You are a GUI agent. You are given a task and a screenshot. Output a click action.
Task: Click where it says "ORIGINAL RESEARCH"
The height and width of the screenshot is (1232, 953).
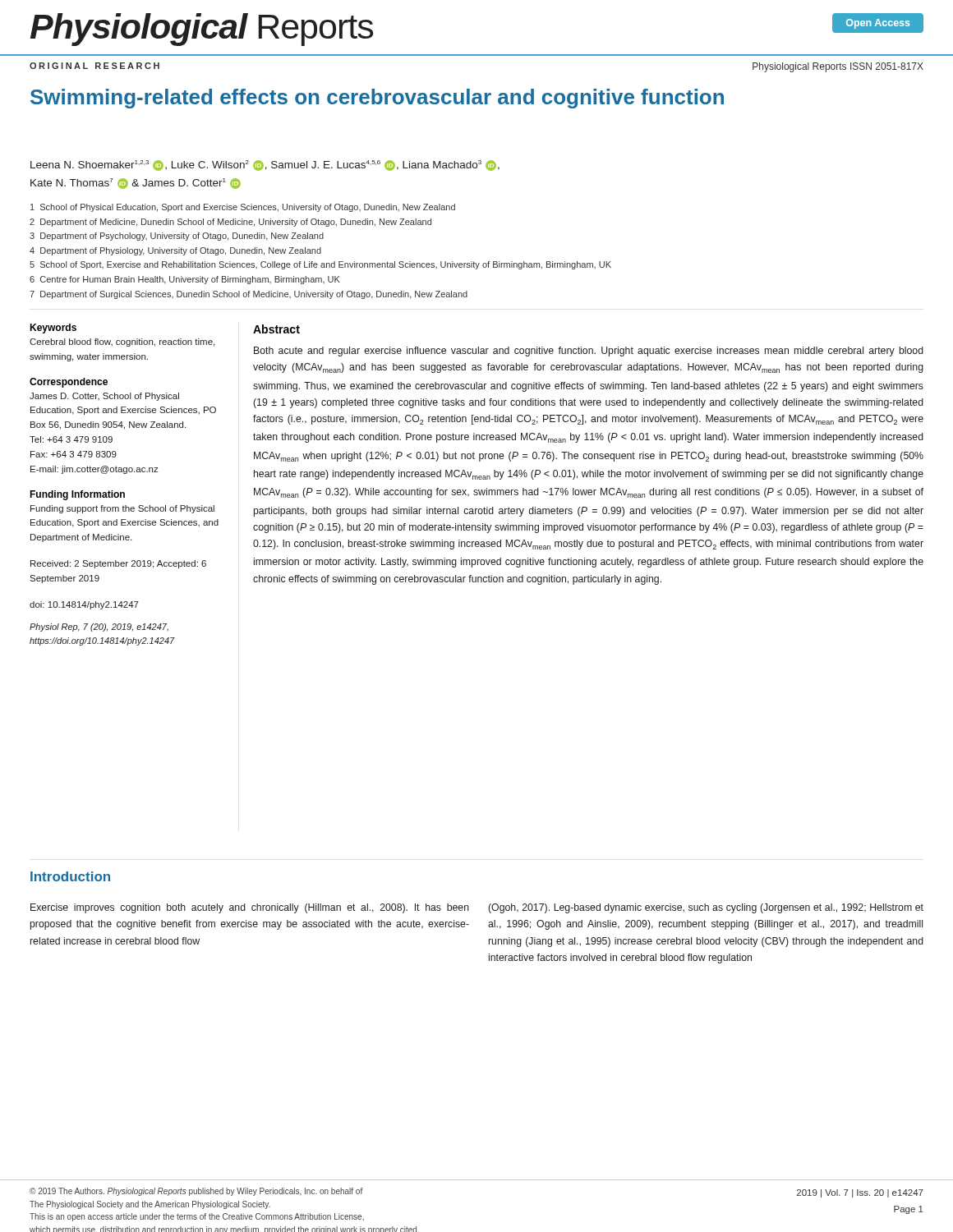click(x=96, y=66)
